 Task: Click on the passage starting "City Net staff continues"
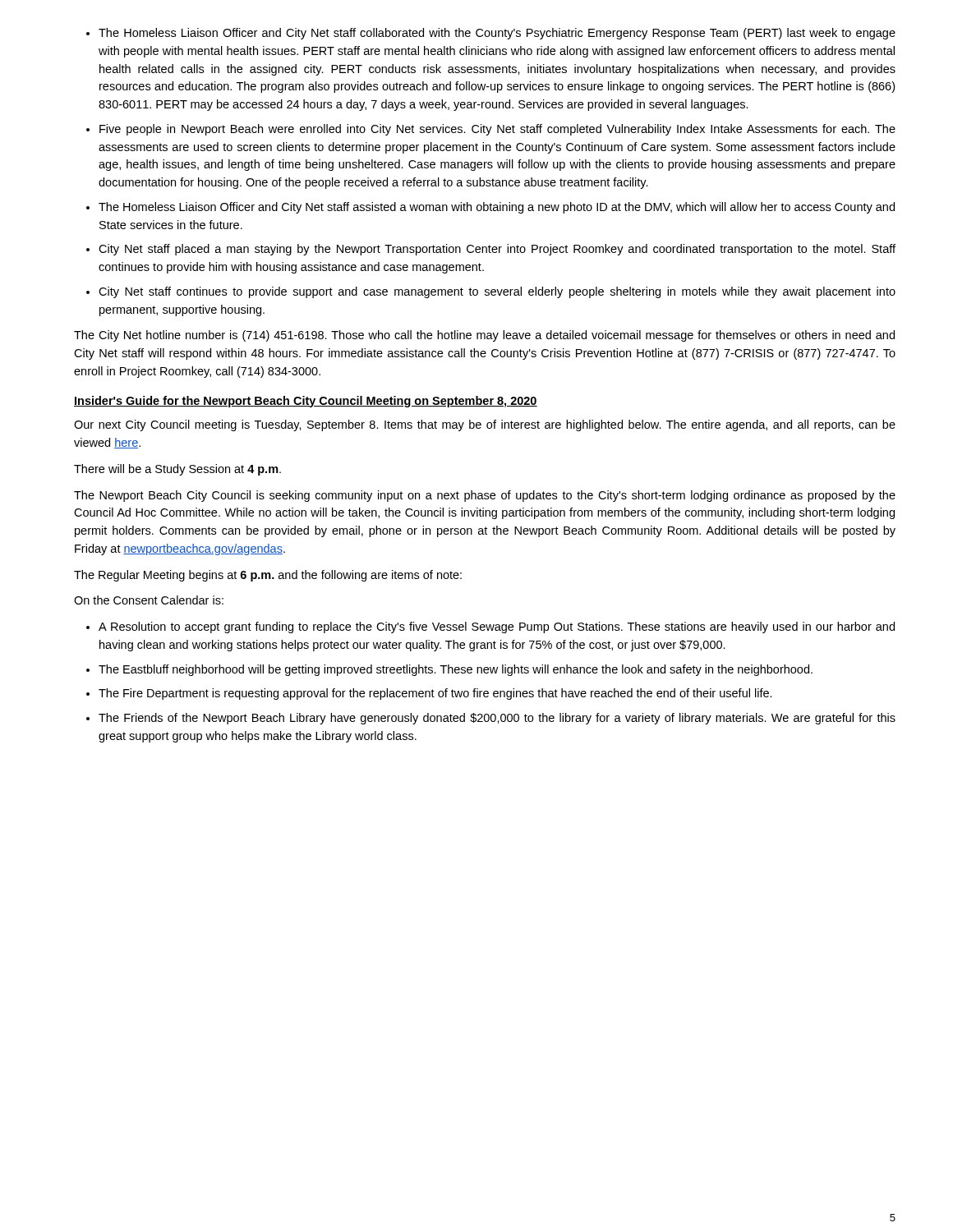coord(497,301)
